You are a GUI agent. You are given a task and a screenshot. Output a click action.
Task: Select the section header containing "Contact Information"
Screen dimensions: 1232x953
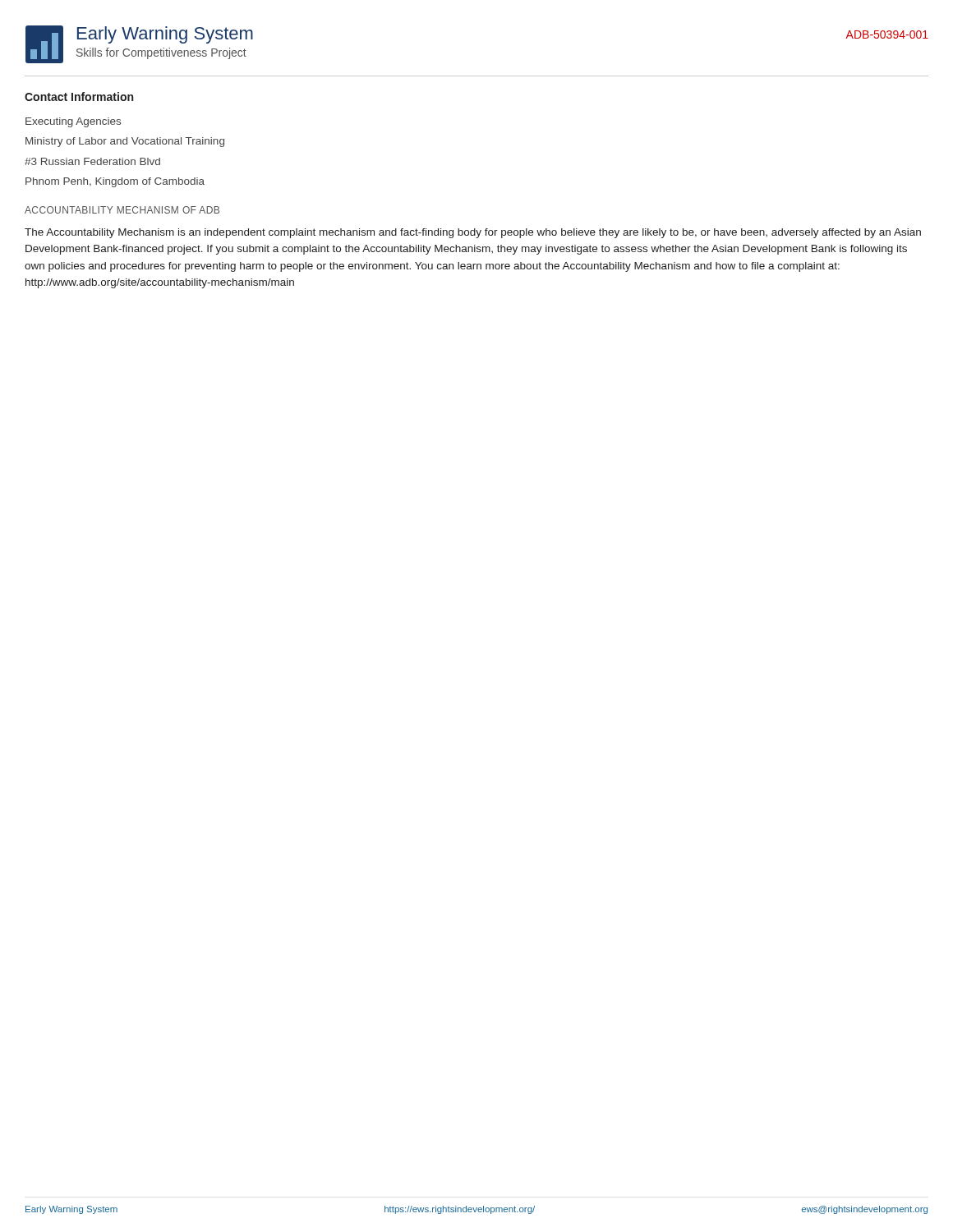click(x=79, y=97)
